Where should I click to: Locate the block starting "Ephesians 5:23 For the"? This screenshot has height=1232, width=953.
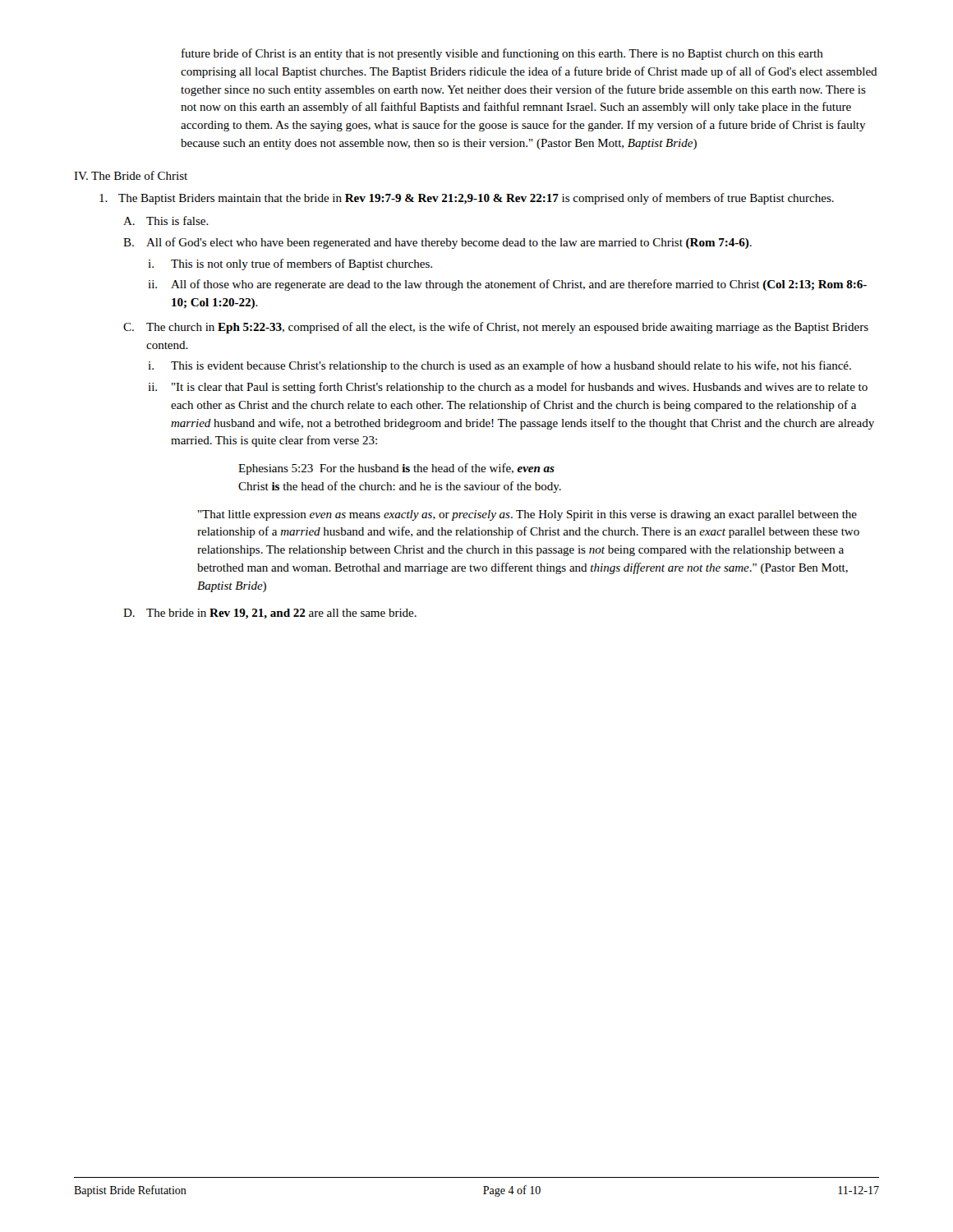pyautogui.click(x=400, y=477)
